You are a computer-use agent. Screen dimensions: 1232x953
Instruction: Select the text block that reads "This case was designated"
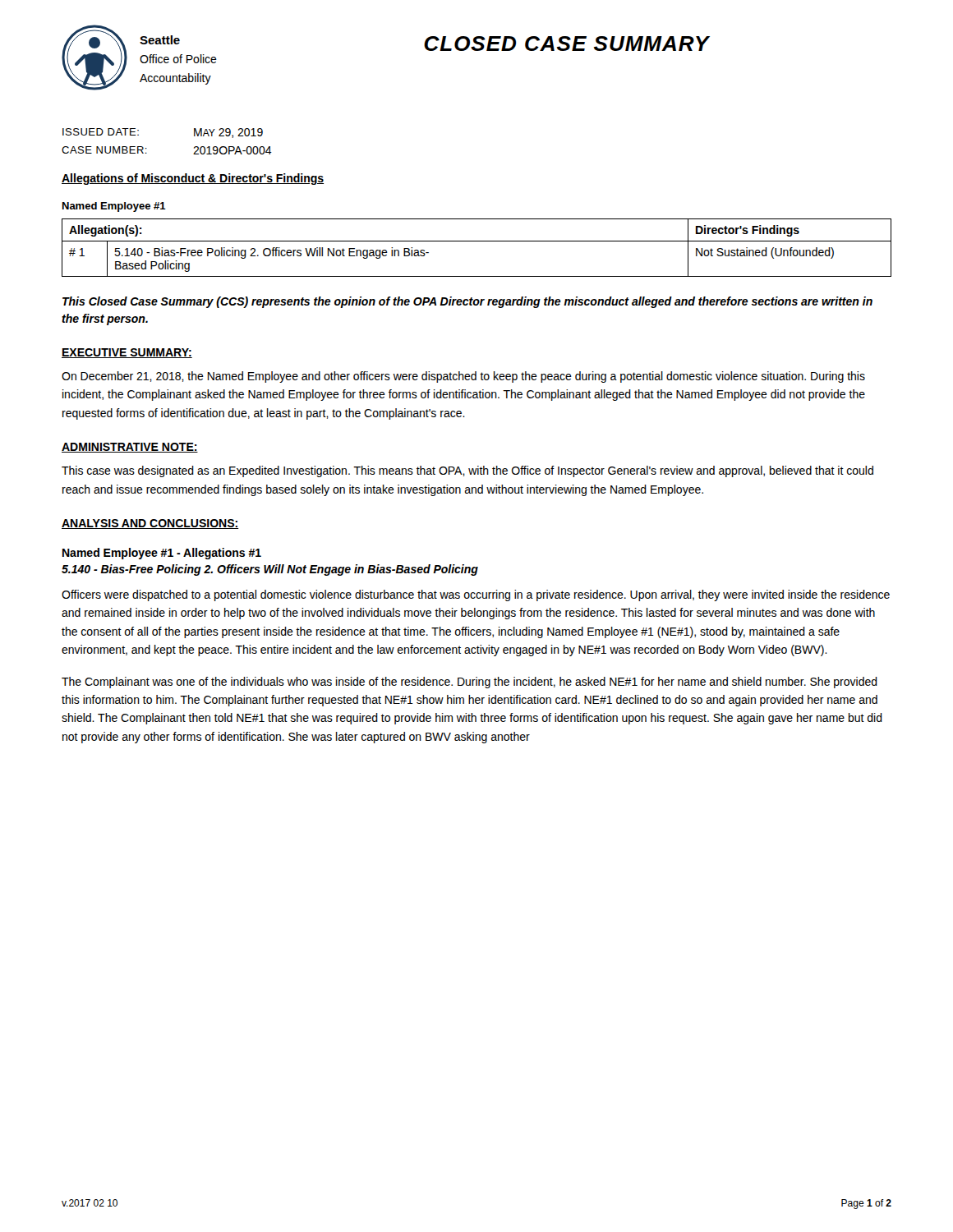pyautogui.click(x=468, y=480)
